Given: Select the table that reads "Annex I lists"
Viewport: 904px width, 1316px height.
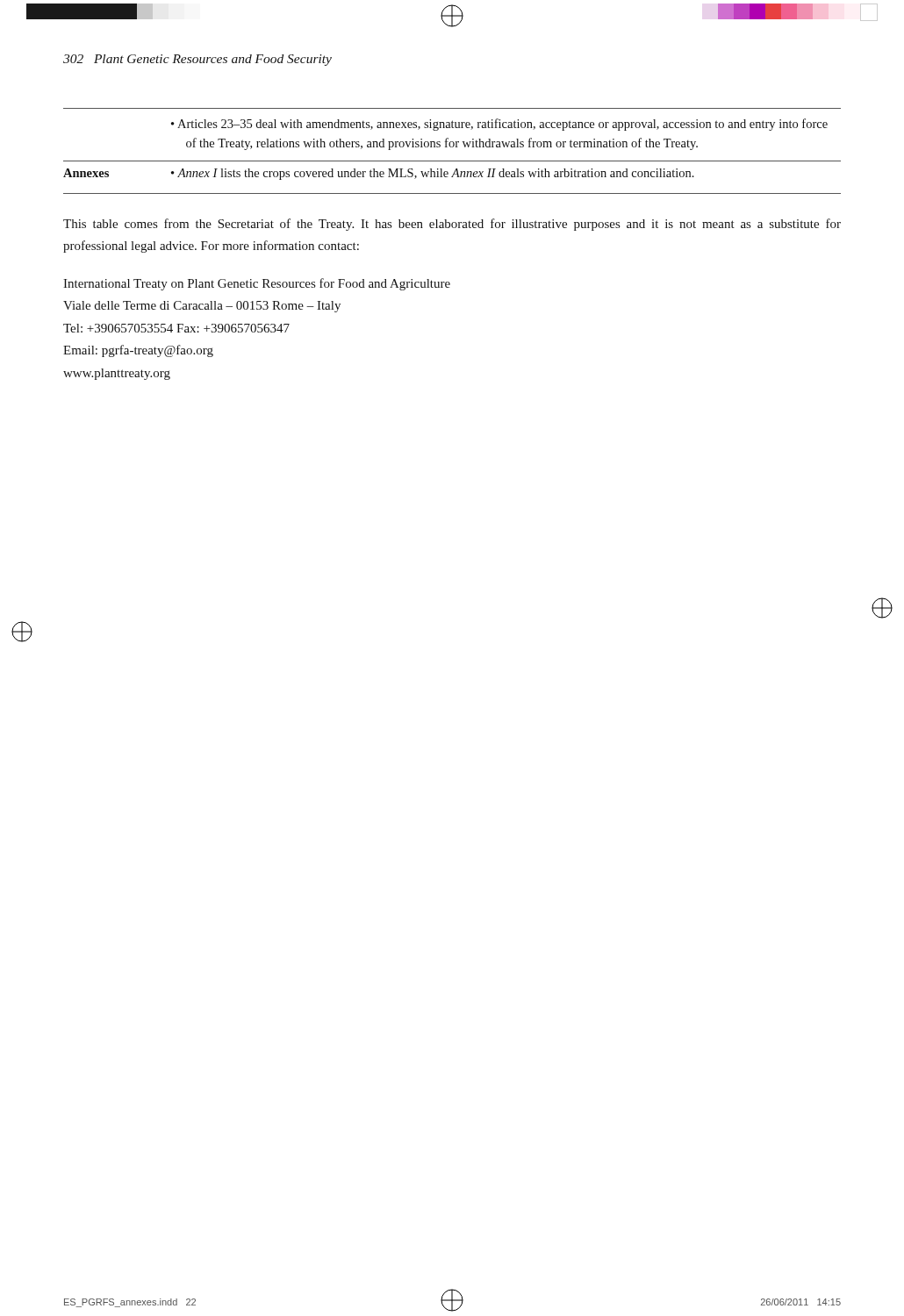Looking at the screenshot, I should click(452, 151).
